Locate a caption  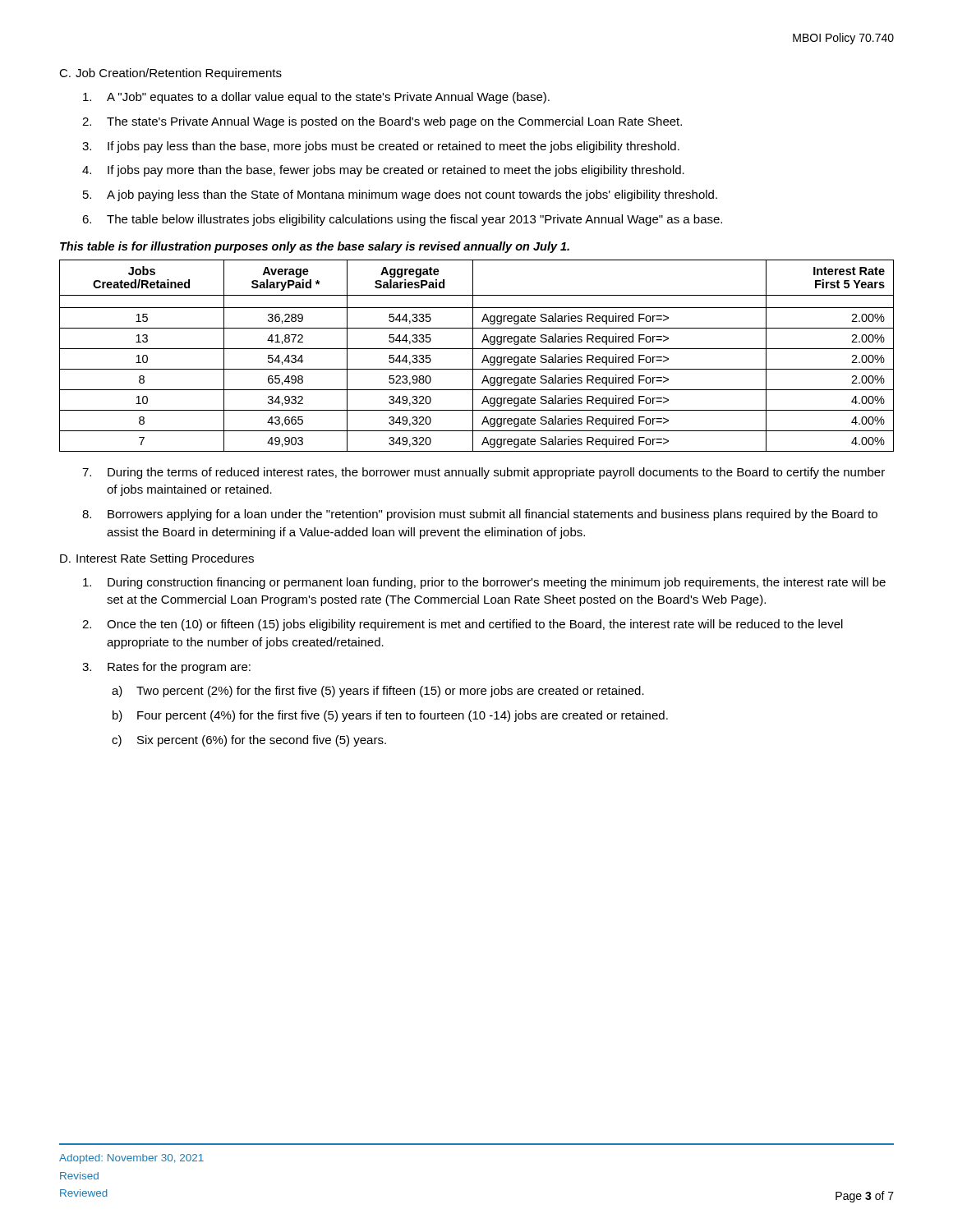tap(315, 246)
